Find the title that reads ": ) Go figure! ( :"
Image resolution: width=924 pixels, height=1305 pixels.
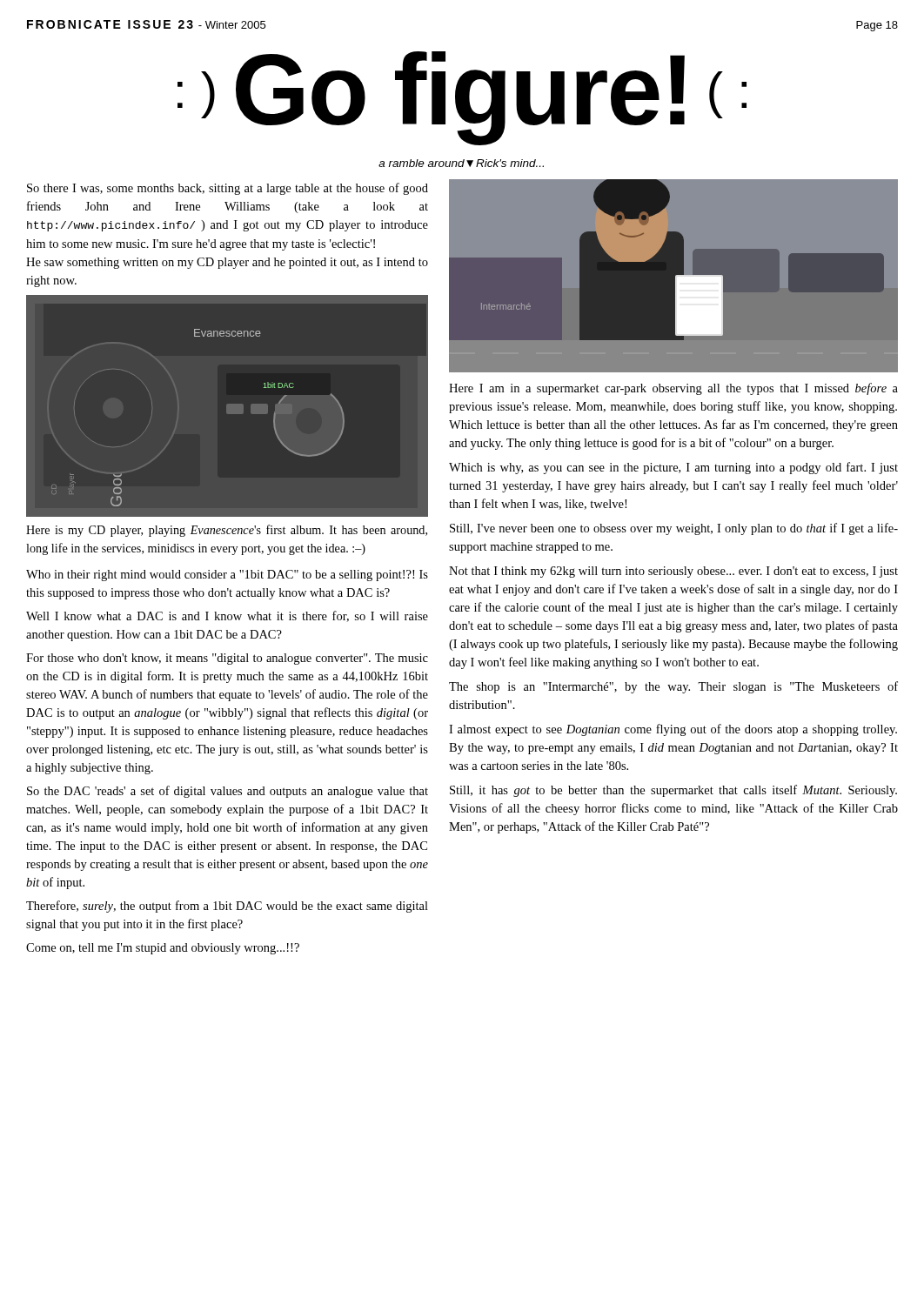pos(462,90)
